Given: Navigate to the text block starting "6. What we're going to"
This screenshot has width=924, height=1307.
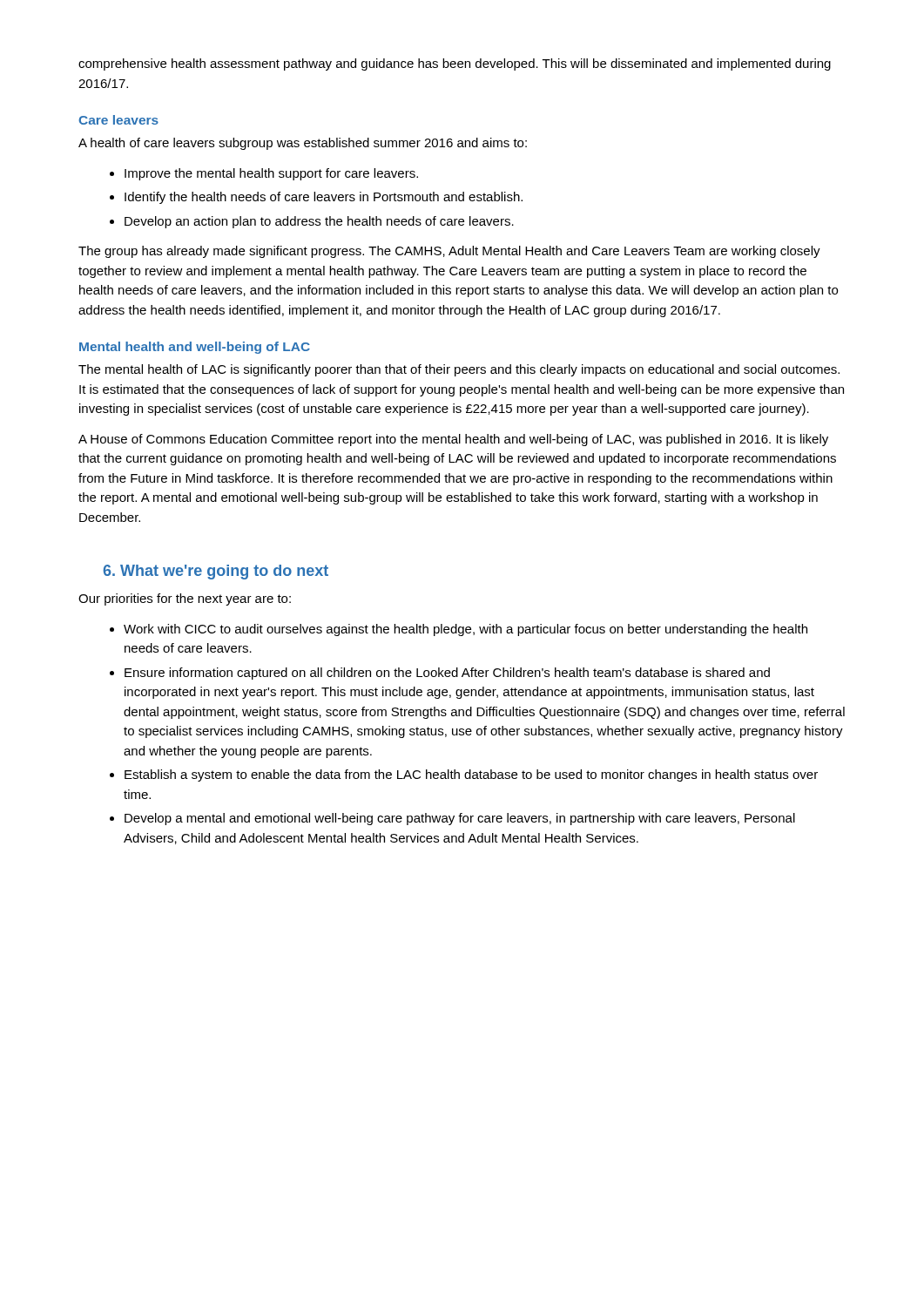Looking at the screenshot, I should point(216,571).
